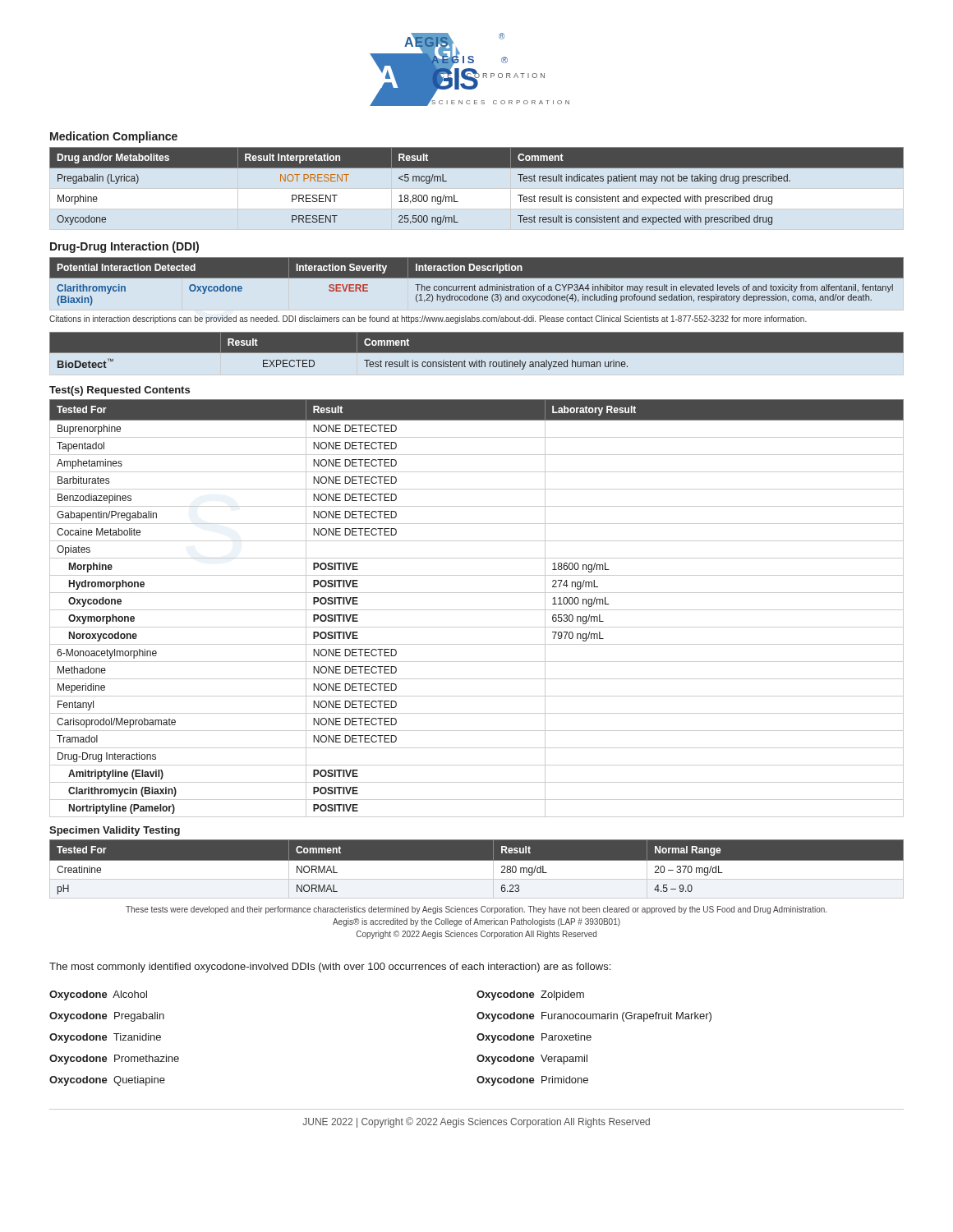Find the table that mentions "Interaction Severity"

476,284
